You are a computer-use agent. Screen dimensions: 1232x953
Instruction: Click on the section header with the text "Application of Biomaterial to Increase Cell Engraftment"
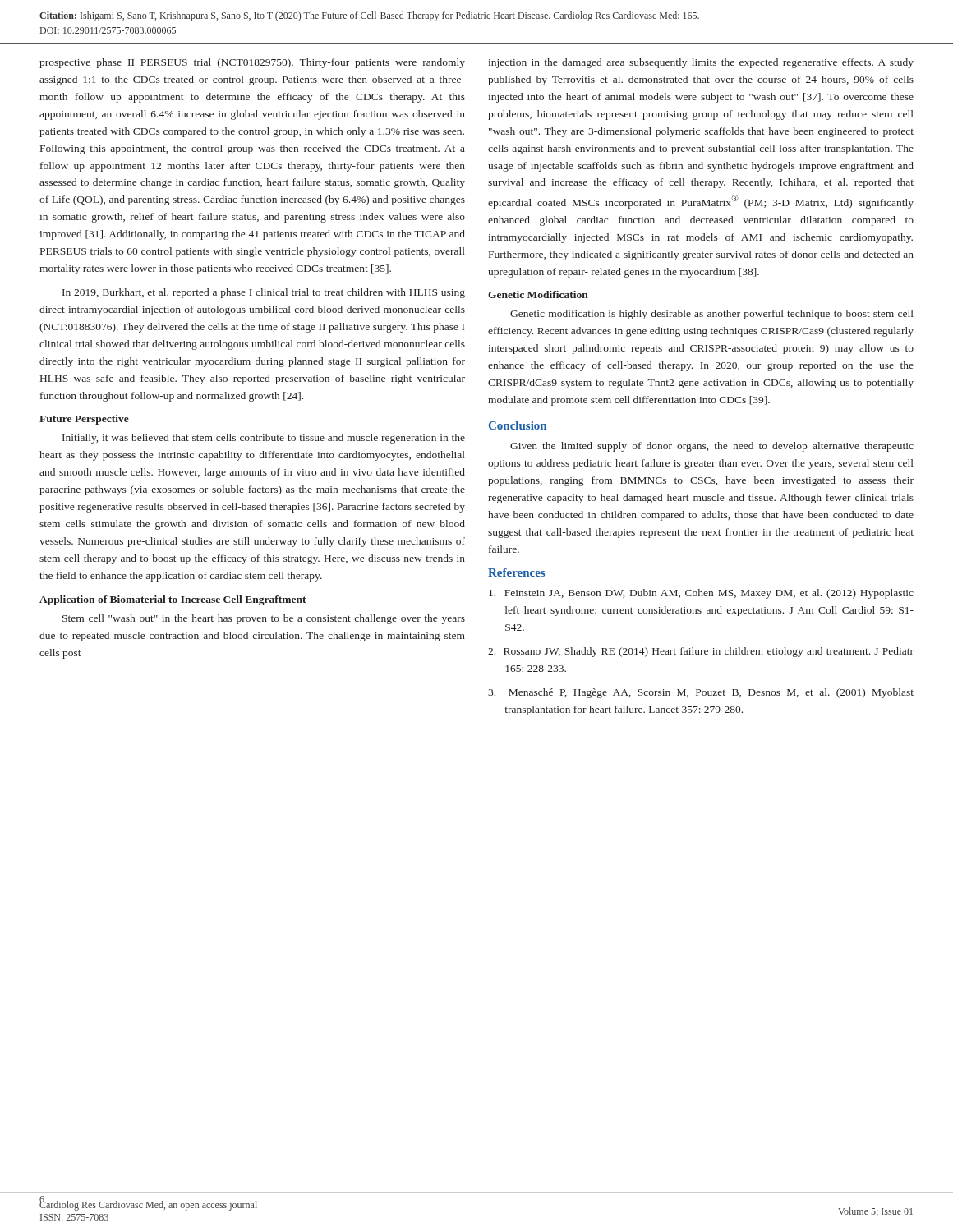click(x=173, y=599)
